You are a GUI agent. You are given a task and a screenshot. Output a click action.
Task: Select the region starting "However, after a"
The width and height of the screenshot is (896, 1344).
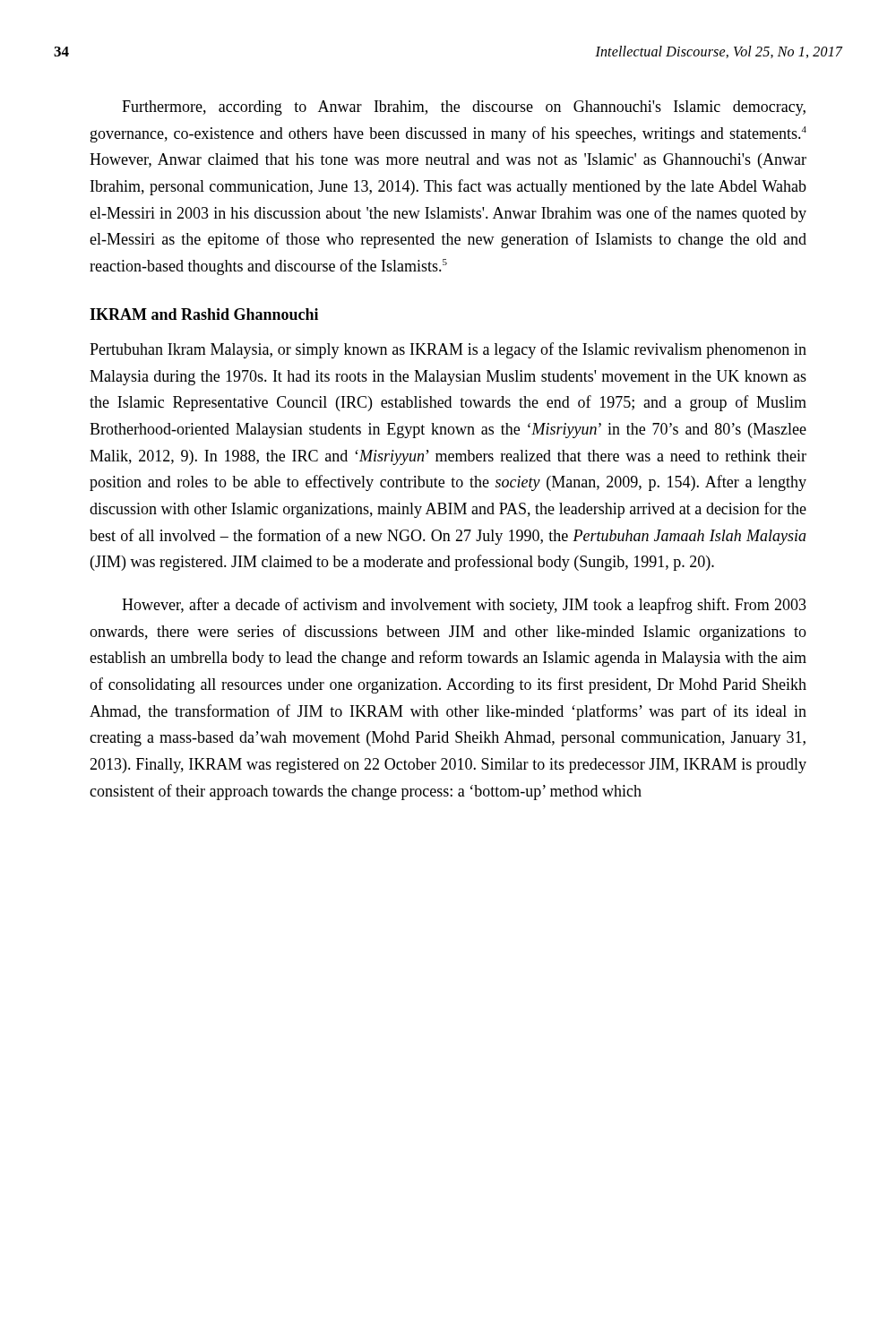click(x=448, y=698)
